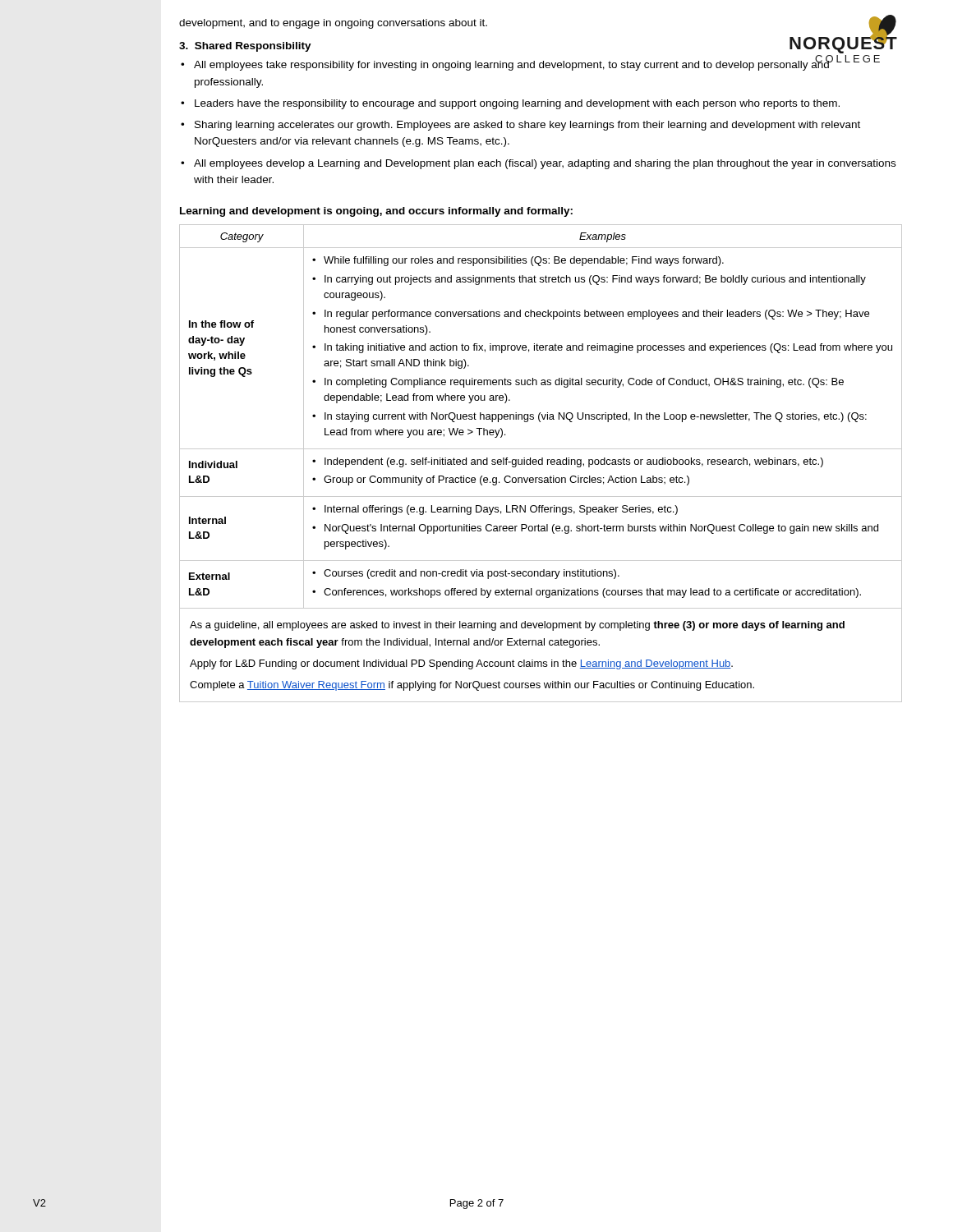Locate the table with the text "Internal offerings (e.g."
Viewport: 953px width, 1232px height.
pos(541,463)
